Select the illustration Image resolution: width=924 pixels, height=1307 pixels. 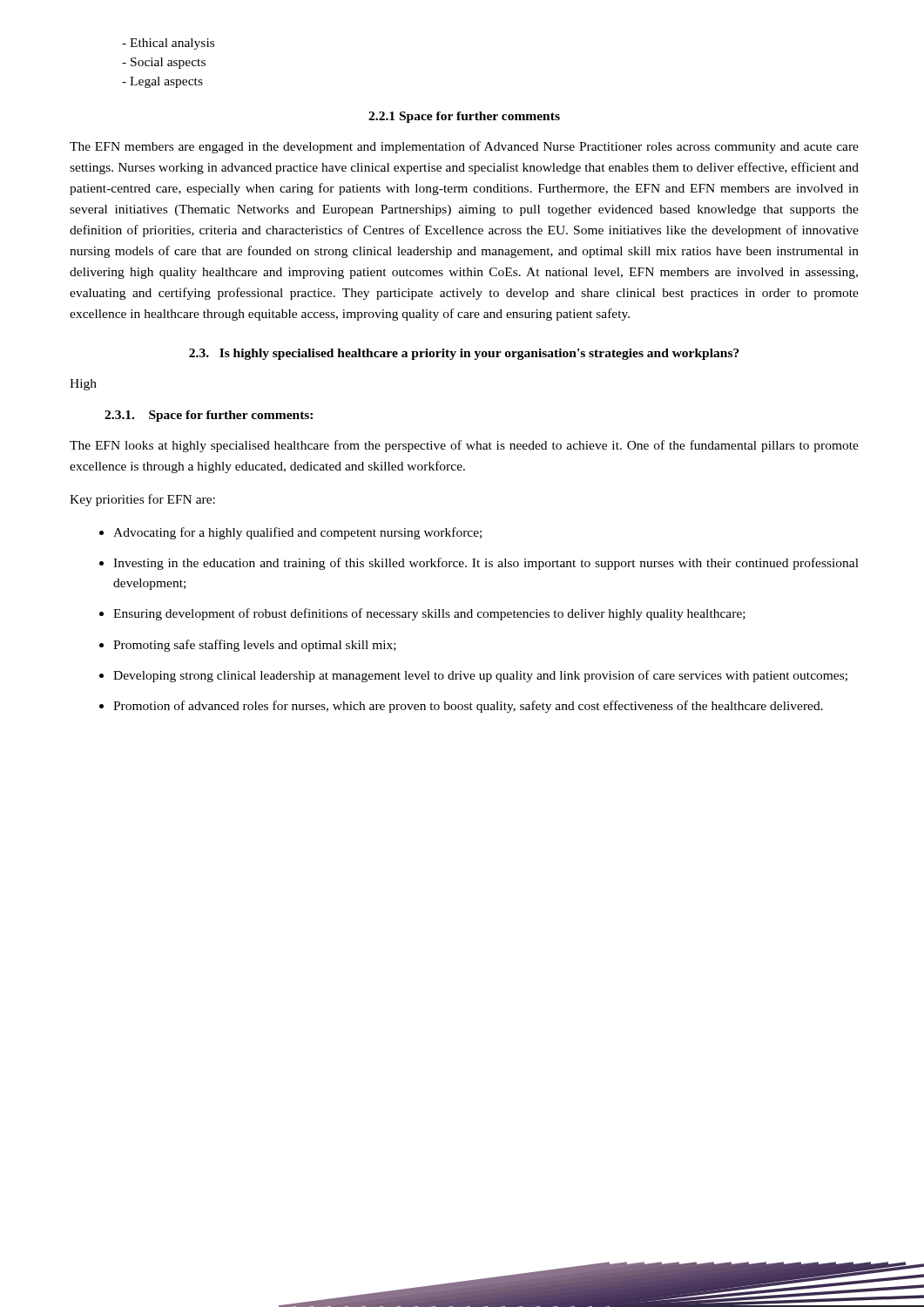462,1276
